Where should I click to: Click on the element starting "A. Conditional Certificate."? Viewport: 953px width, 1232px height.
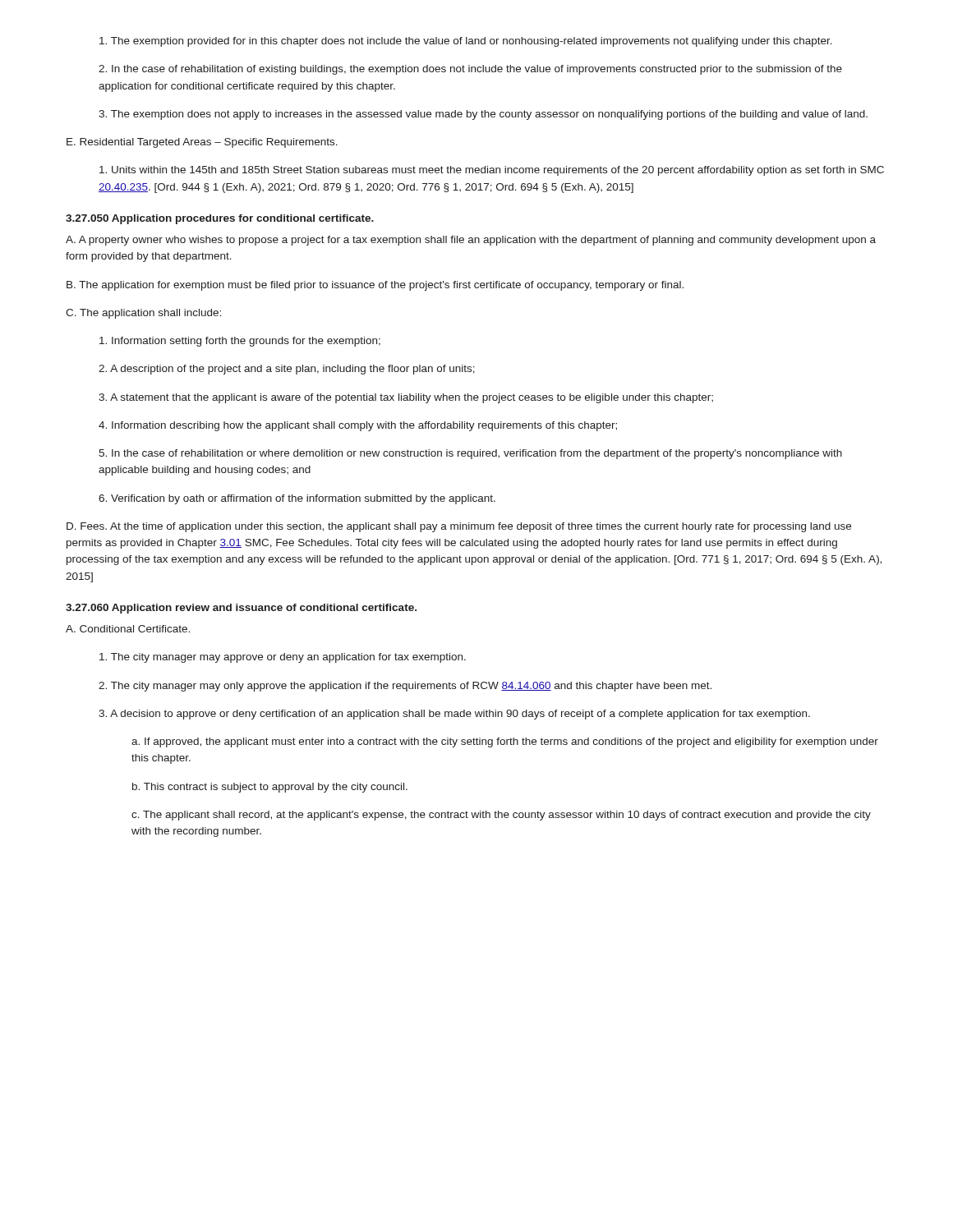(128, 629)
